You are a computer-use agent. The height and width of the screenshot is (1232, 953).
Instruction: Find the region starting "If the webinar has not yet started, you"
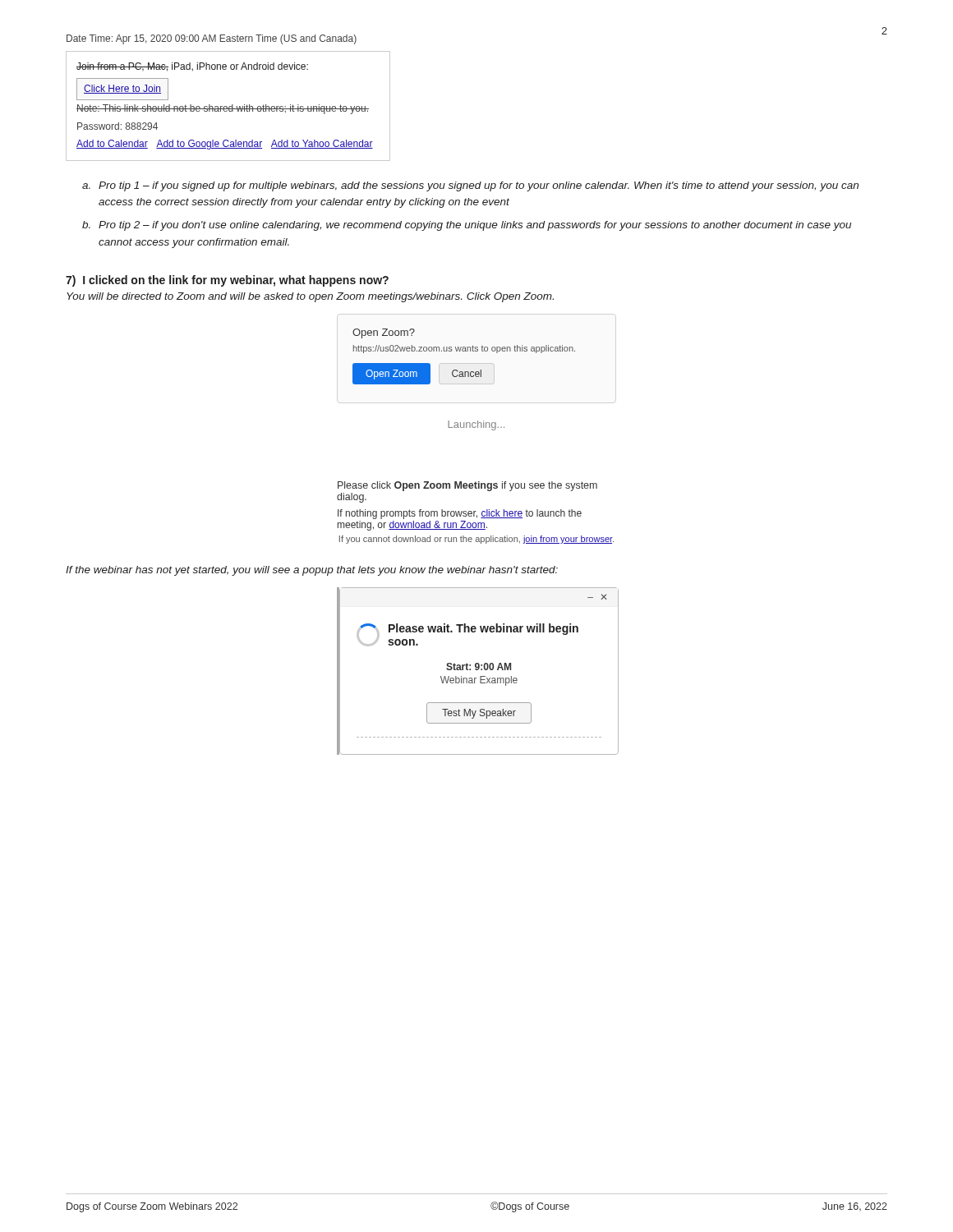tap(312, 570)
